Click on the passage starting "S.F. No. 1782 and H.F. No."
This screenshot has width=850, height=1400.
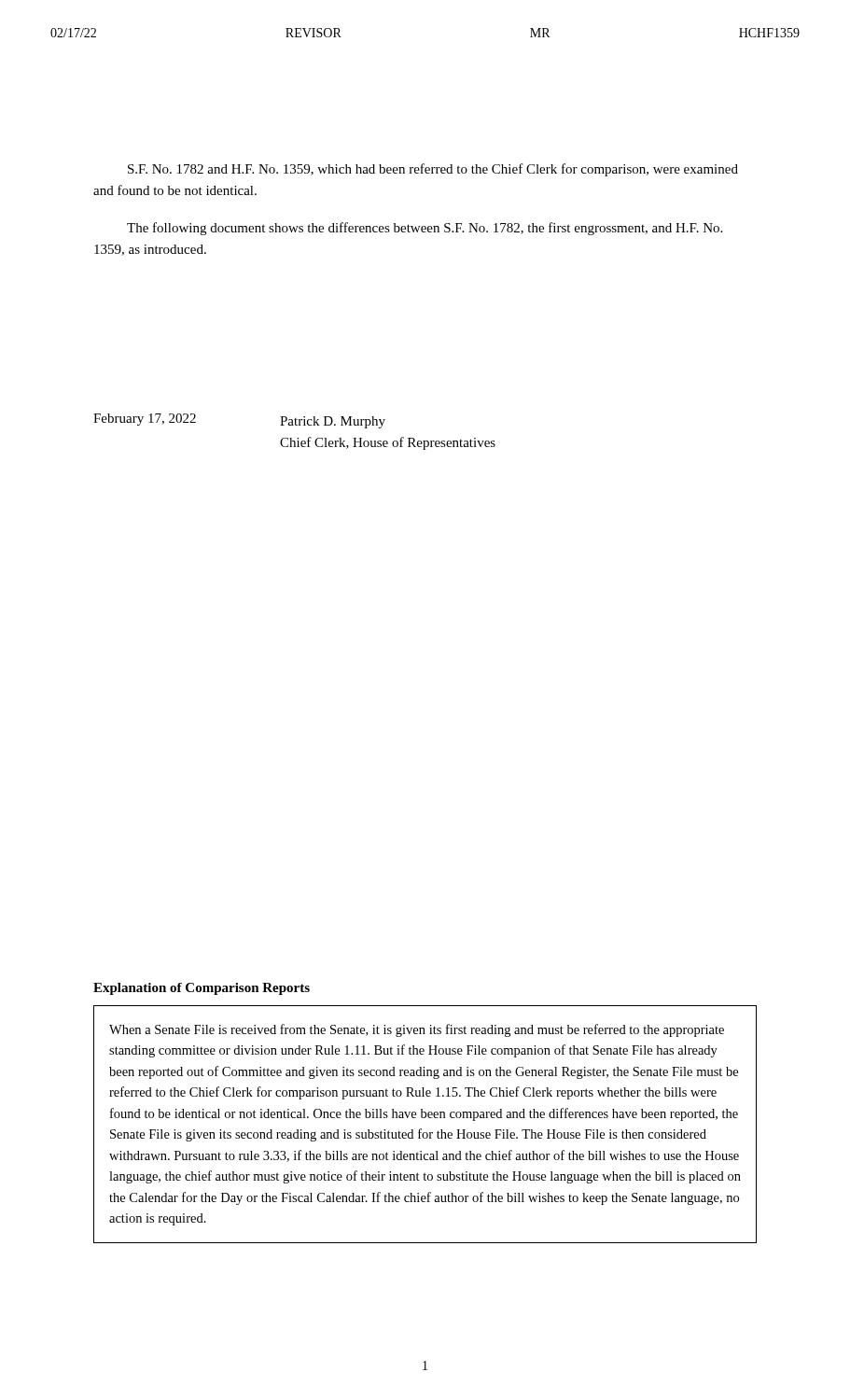pos(416,179)
